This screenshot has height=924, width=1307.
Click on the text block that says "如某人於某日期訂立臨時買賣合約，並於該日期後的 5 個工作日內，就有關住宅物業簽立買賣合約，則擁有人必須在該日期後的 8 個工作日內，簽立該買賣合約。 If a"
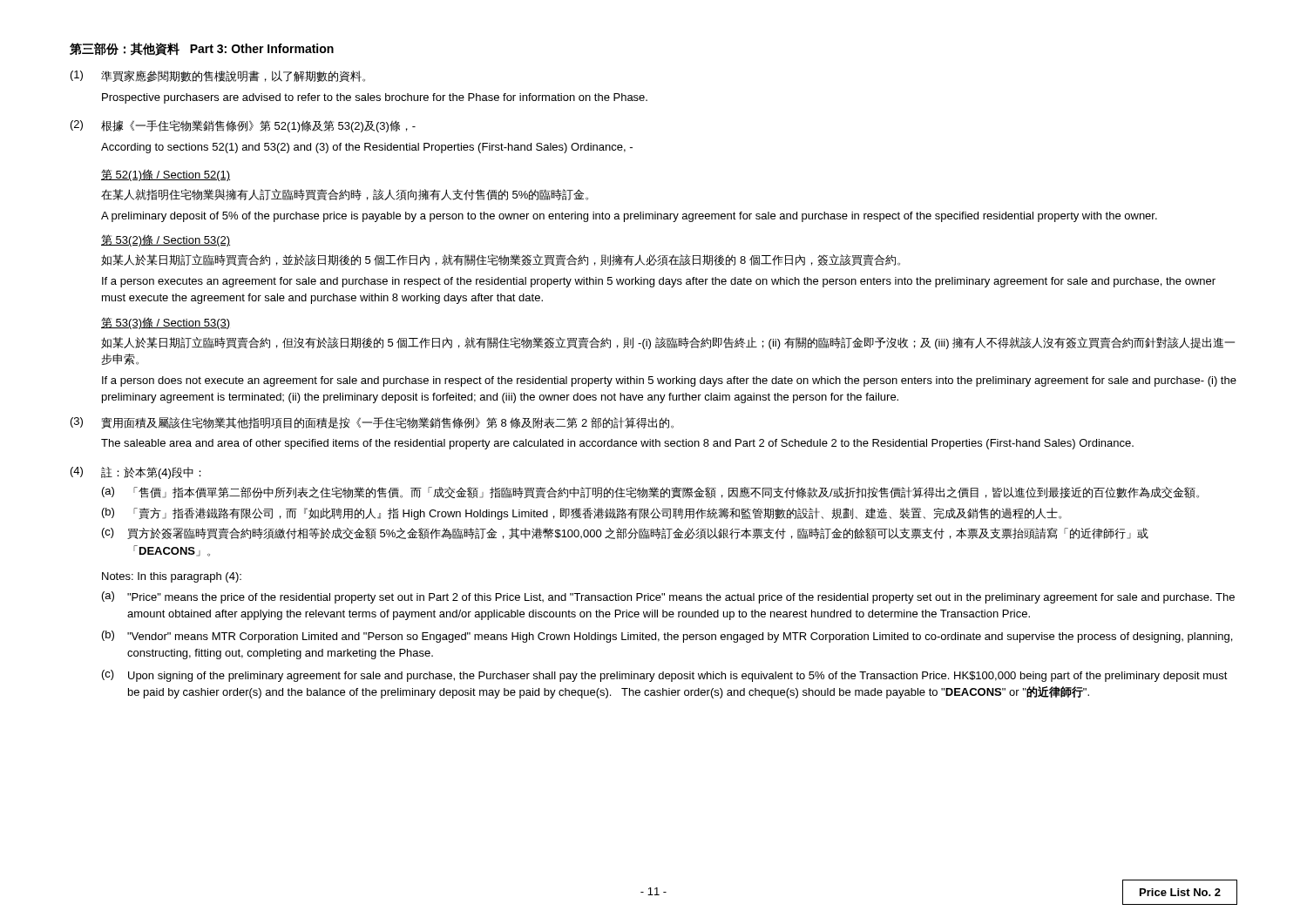[x=669, y=279]
